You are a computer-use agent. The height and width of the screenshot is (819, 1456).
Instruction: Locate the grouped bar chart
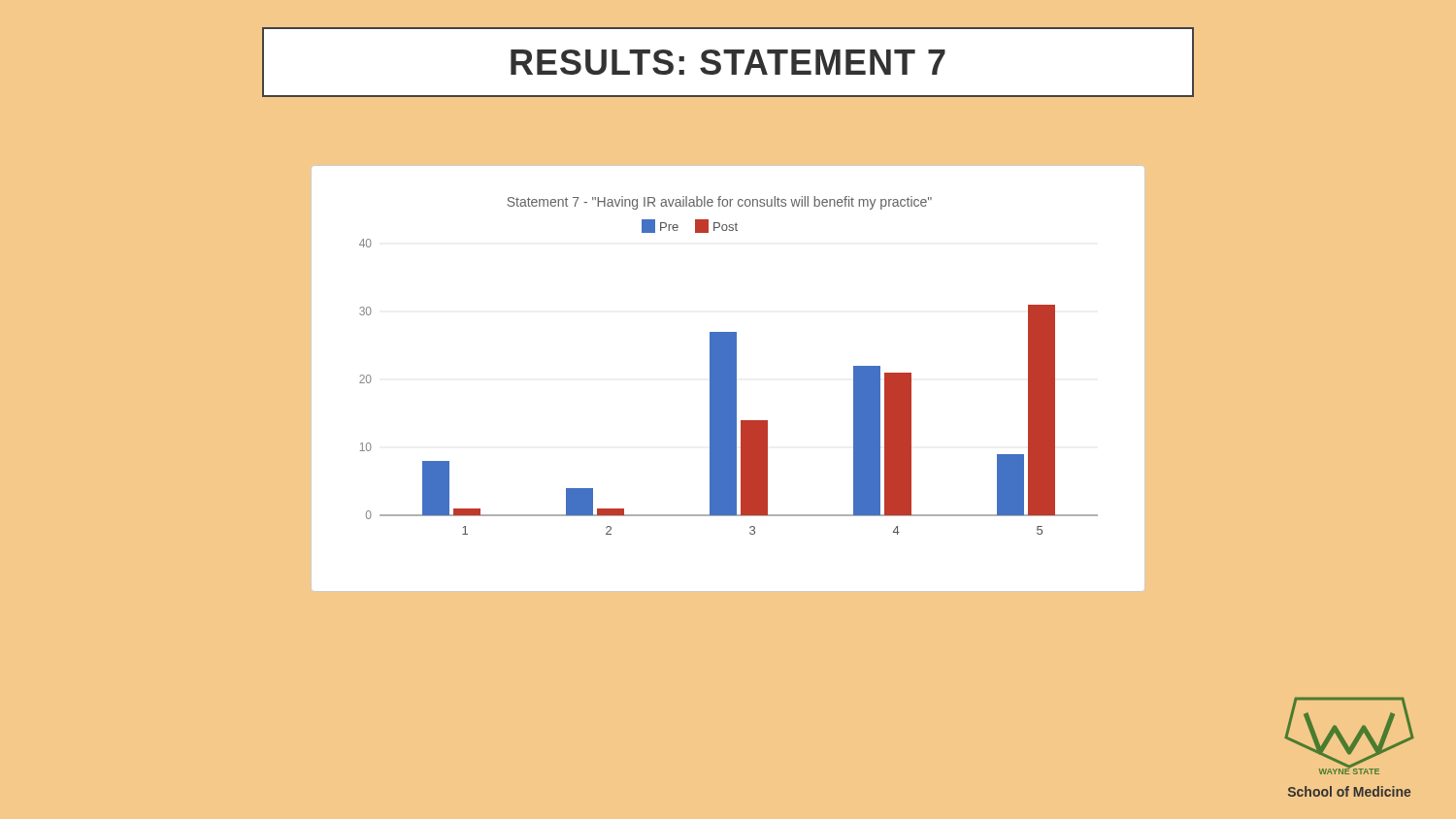(x=728, y=378)
